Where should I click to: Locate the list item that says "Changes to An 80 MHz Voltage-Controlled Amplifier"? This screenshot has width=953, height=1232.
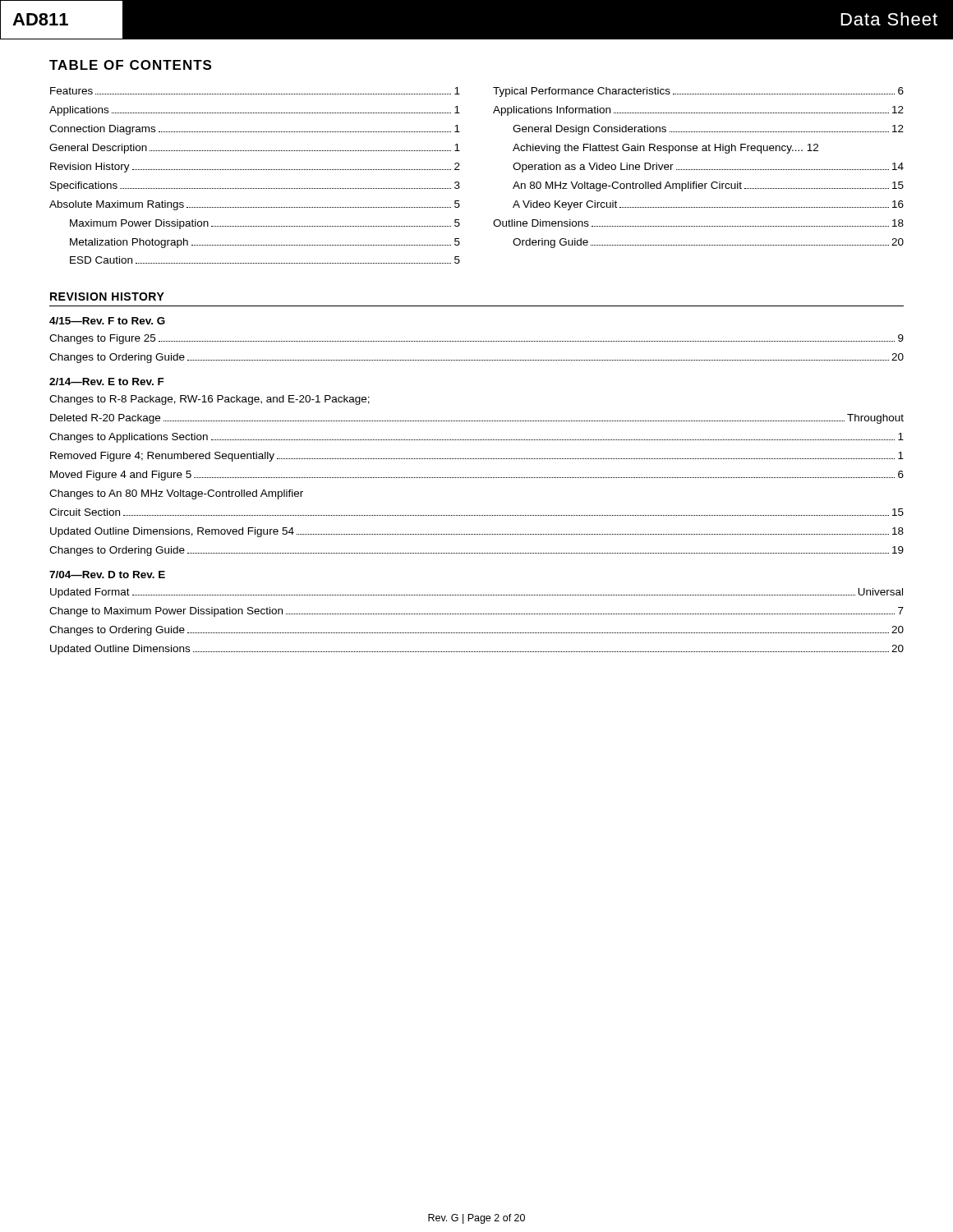point(476,503)
